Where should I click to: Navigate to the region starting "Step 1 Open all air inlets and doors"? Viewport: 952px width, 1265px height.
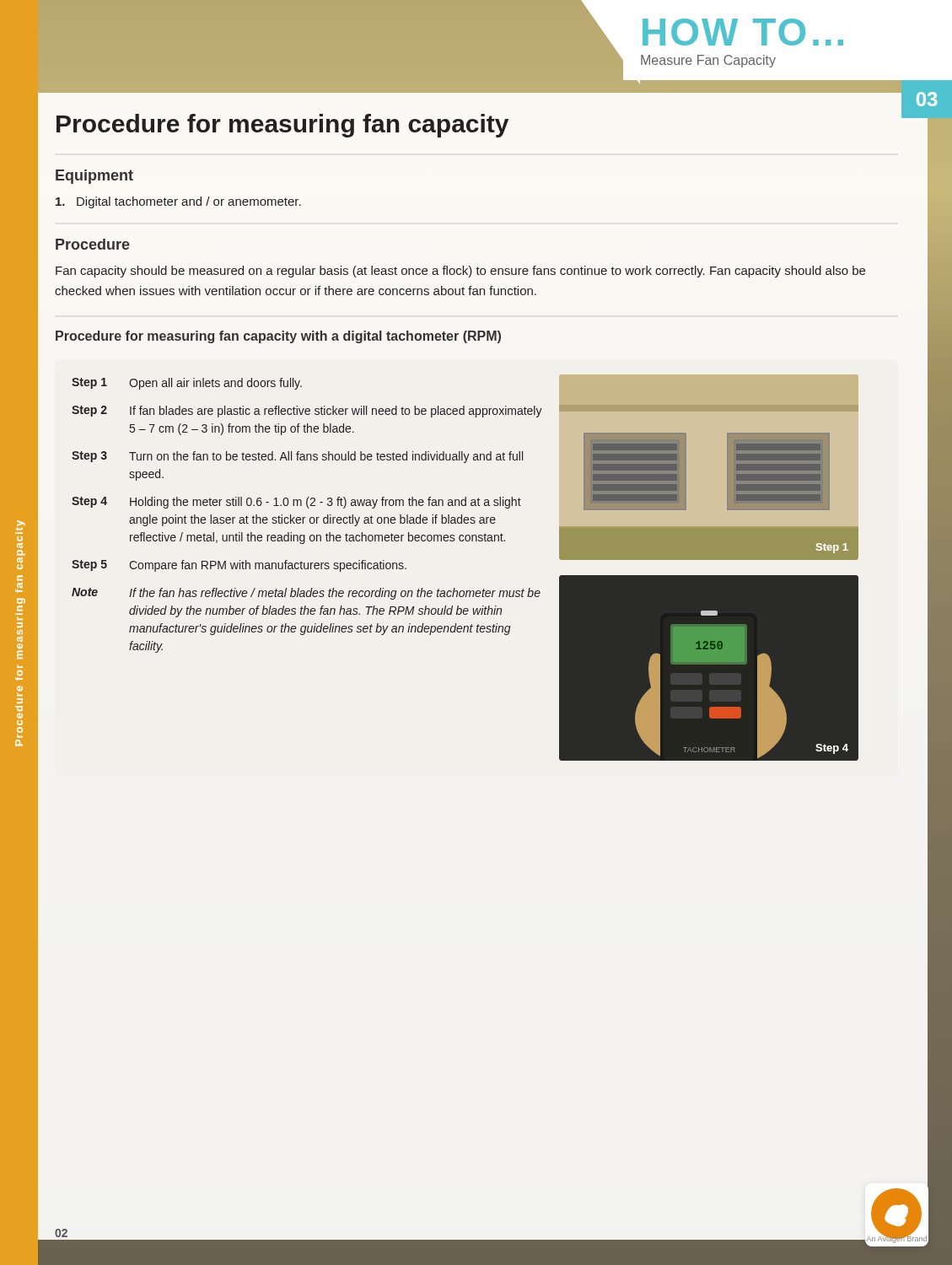(x=308, y=383)
